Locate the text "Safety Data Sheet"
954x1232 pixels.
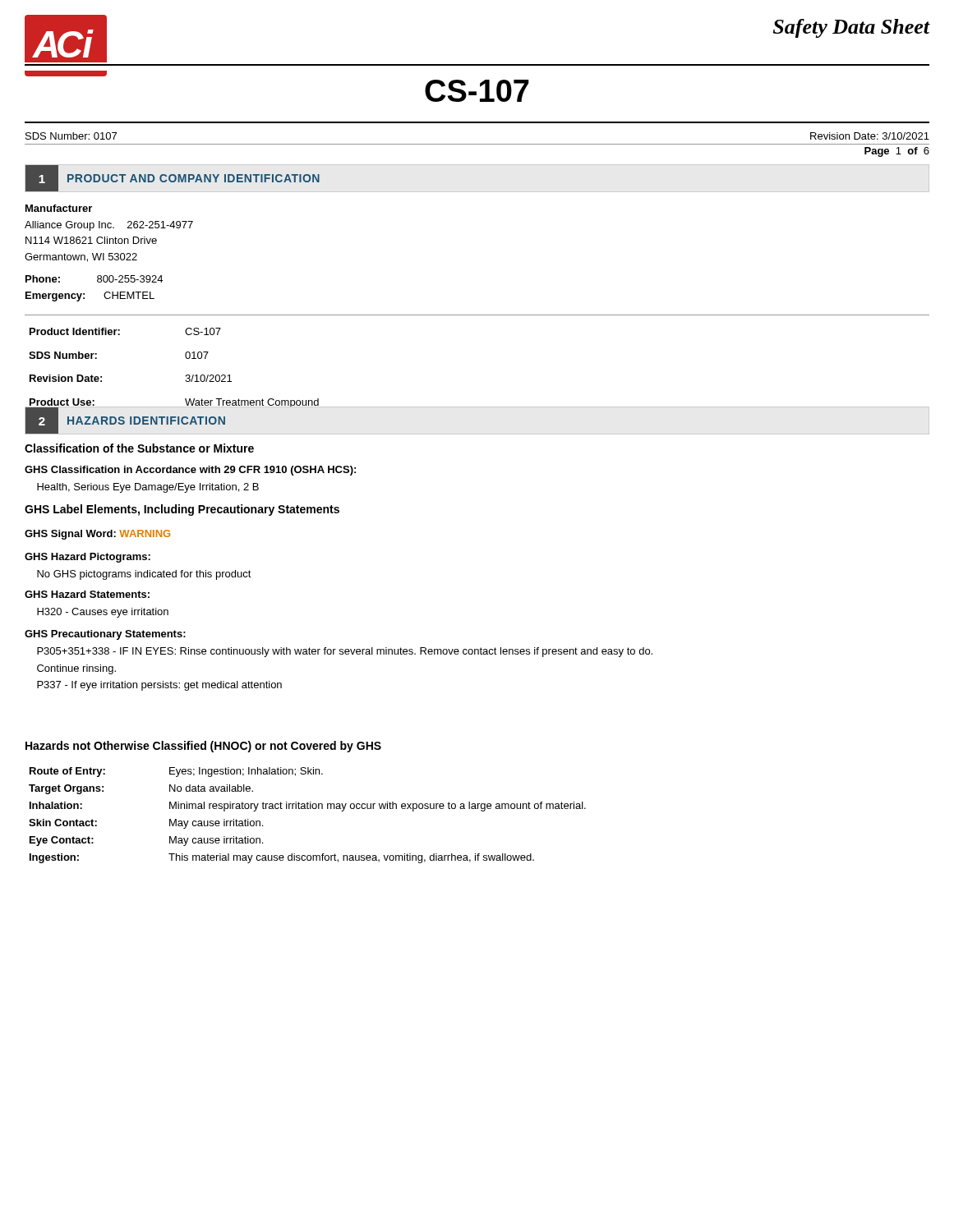[851, 27]
